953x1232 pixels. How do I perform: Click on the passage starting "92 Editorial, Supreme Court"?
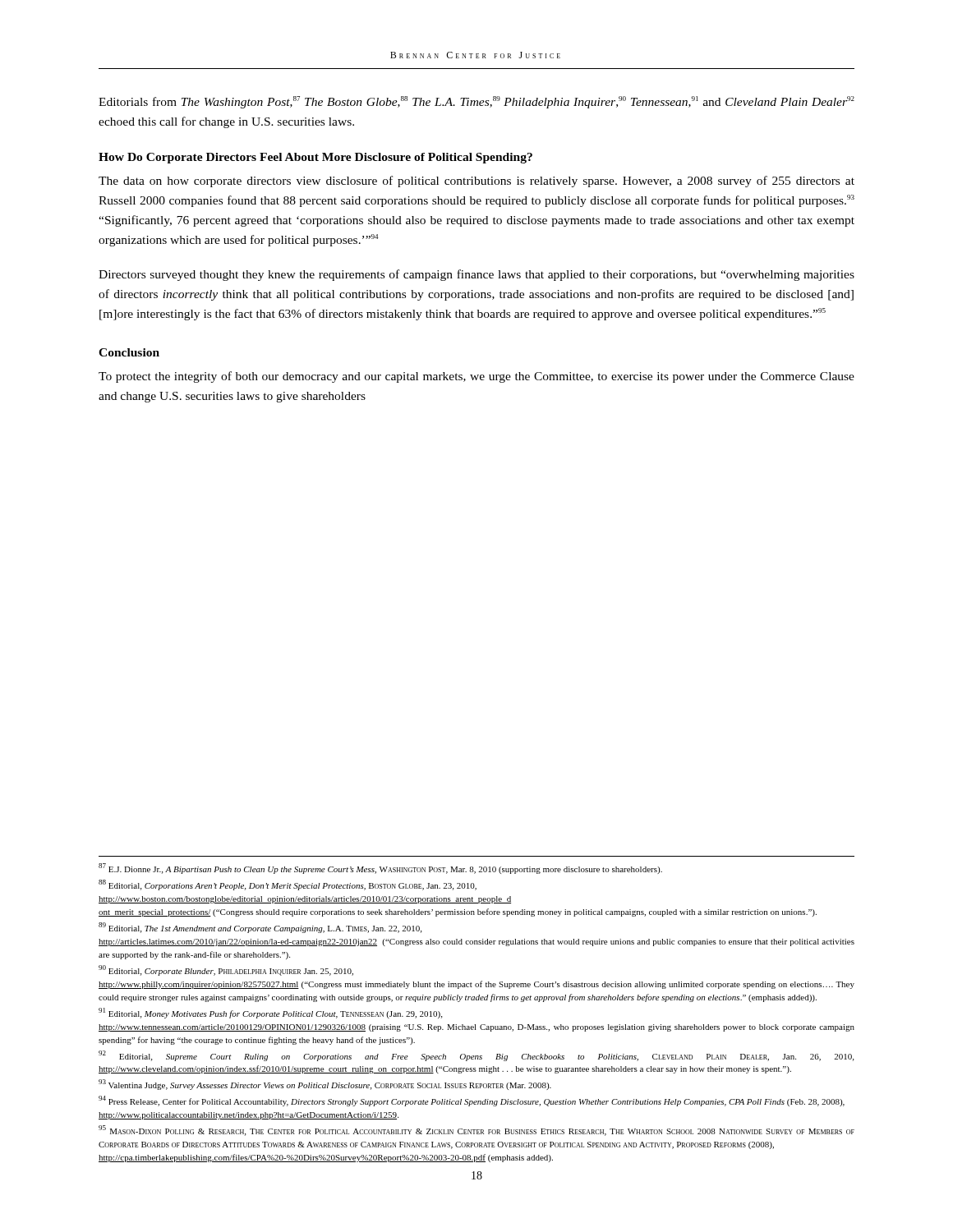click(x=476, y=1062)
